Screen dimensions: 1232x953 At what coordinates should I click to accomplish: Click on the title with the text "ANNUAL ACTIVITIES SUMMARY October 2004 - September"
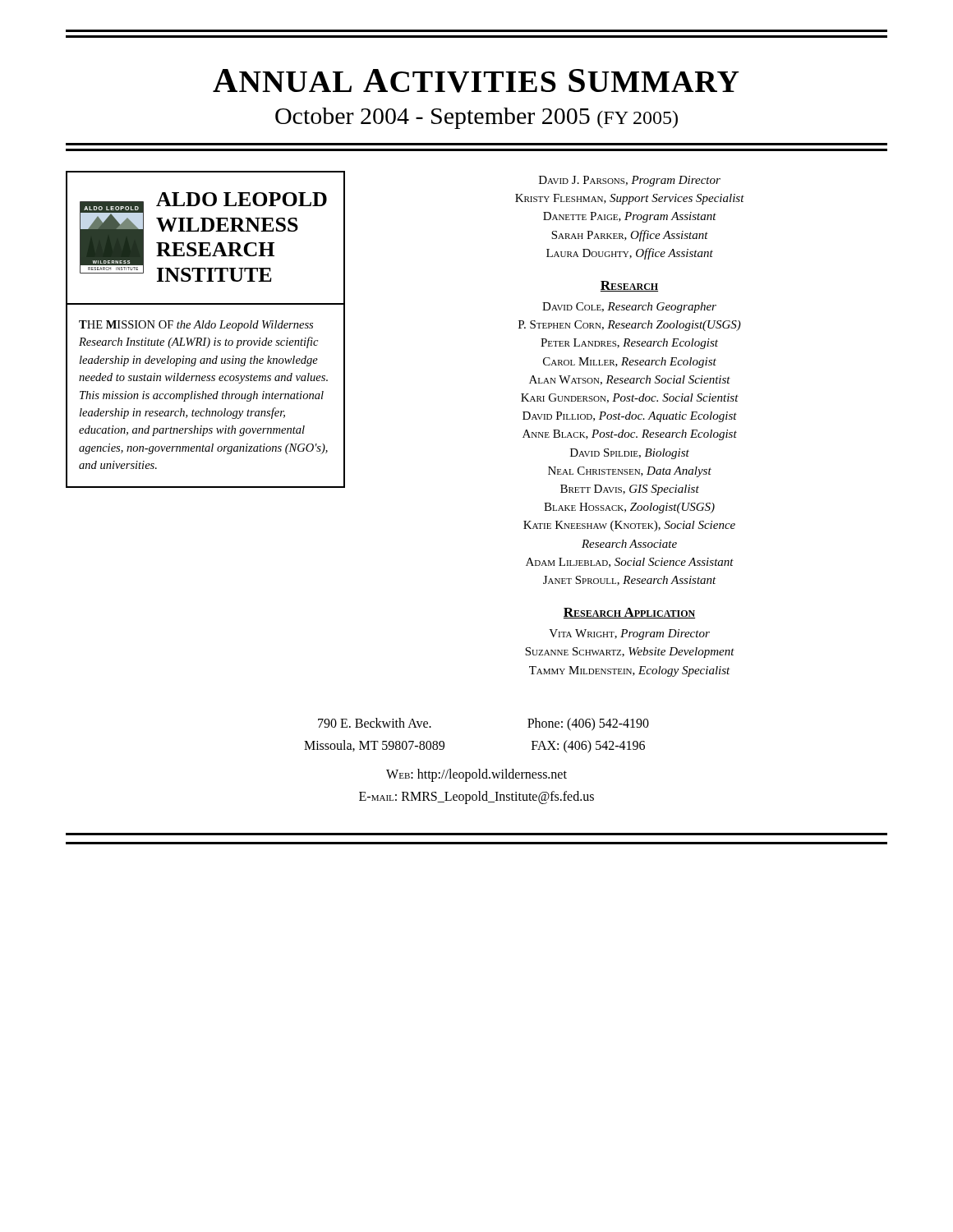(476, 95)
